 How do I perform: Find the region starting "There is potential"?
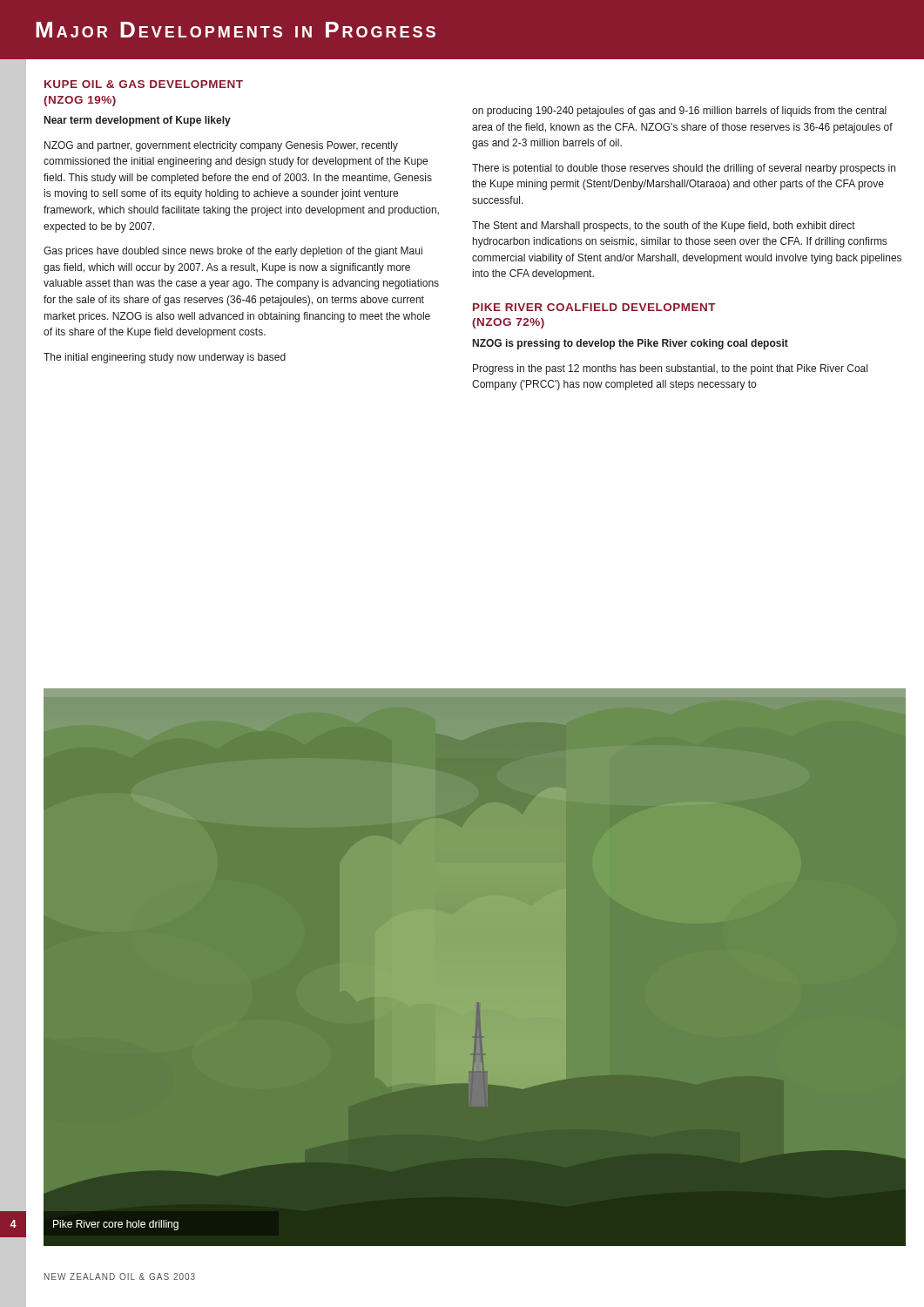684,184
